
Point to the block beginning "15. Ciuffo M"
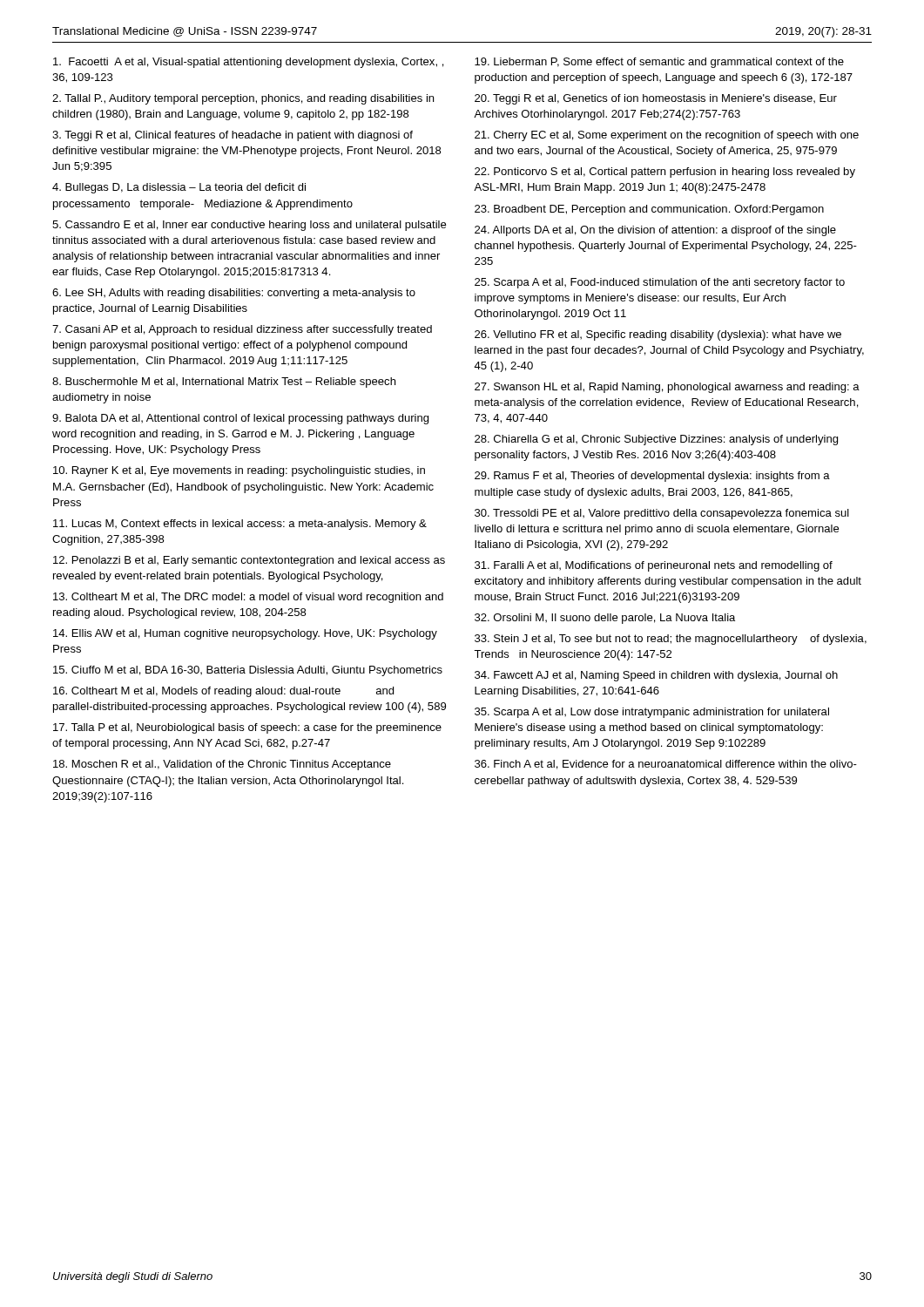pyautogui.click(x=247, y=670)
